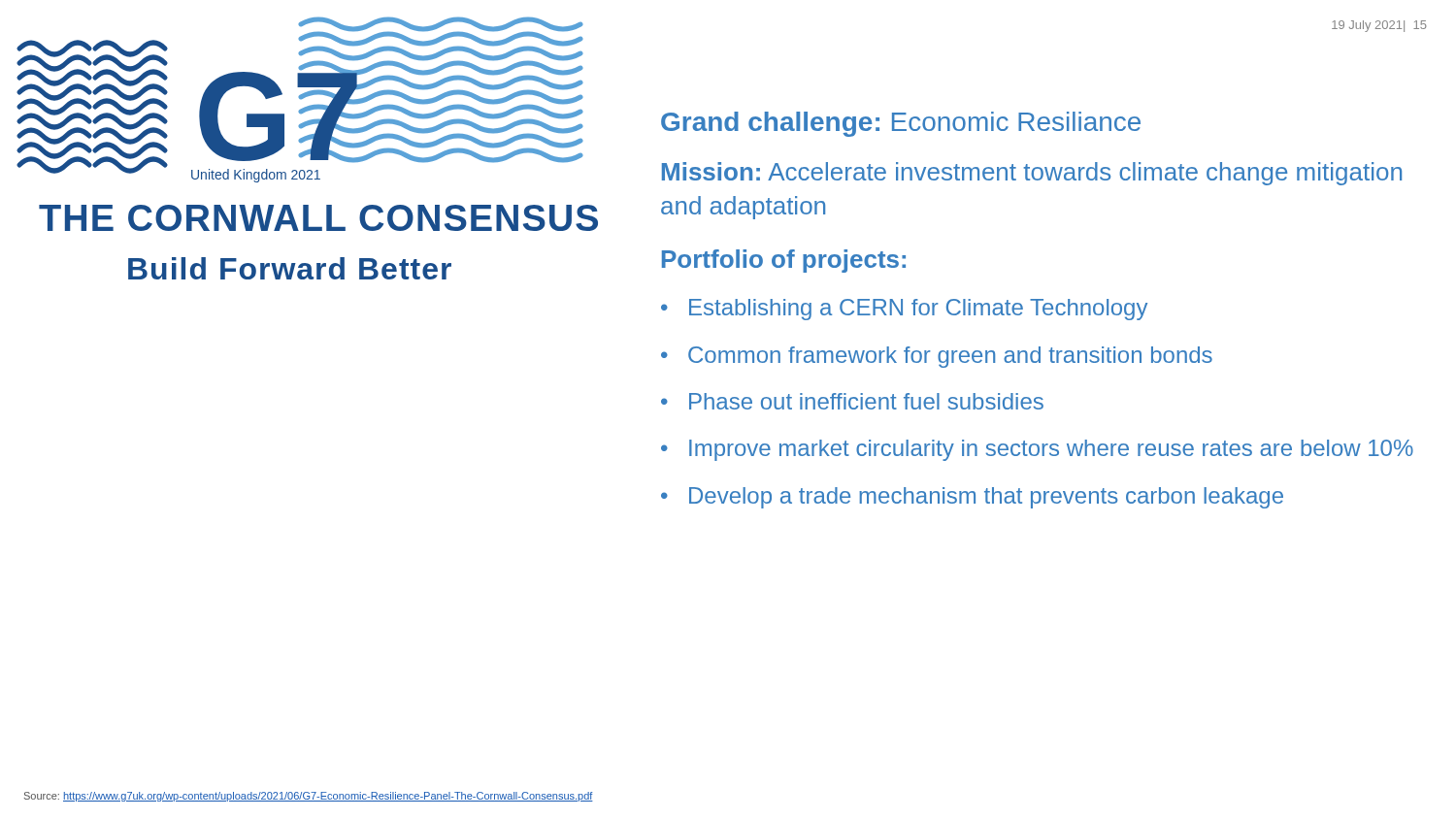Find "Portfolio of projects:" on this page
1456x819 pixels.
(x=784, y=259)
